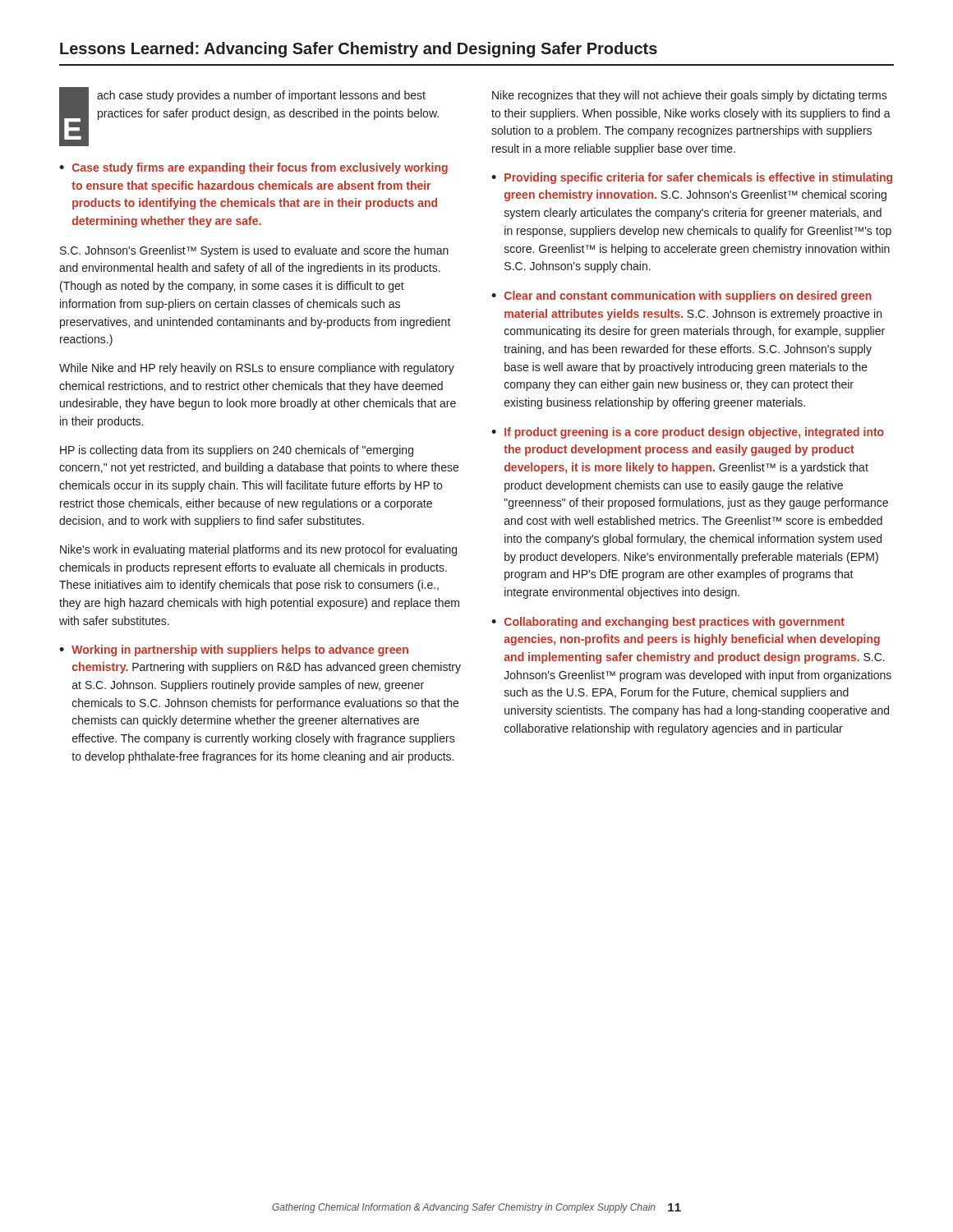
Task: Select the element starting "HP is collecting data from"
Action: click(259, 485)
